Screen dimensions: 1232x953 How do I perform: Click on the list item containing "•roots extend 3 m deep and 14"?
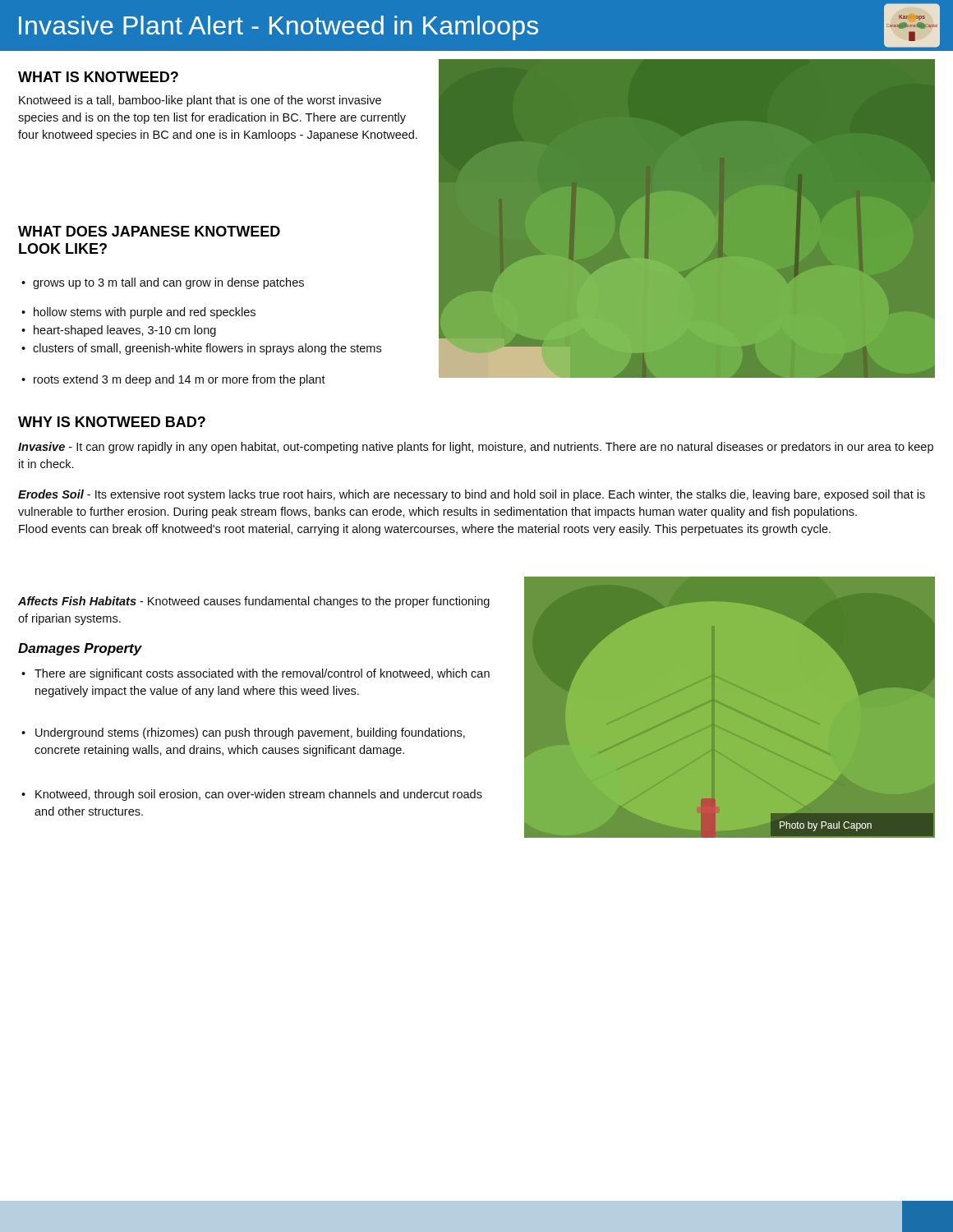pos(219,380)
